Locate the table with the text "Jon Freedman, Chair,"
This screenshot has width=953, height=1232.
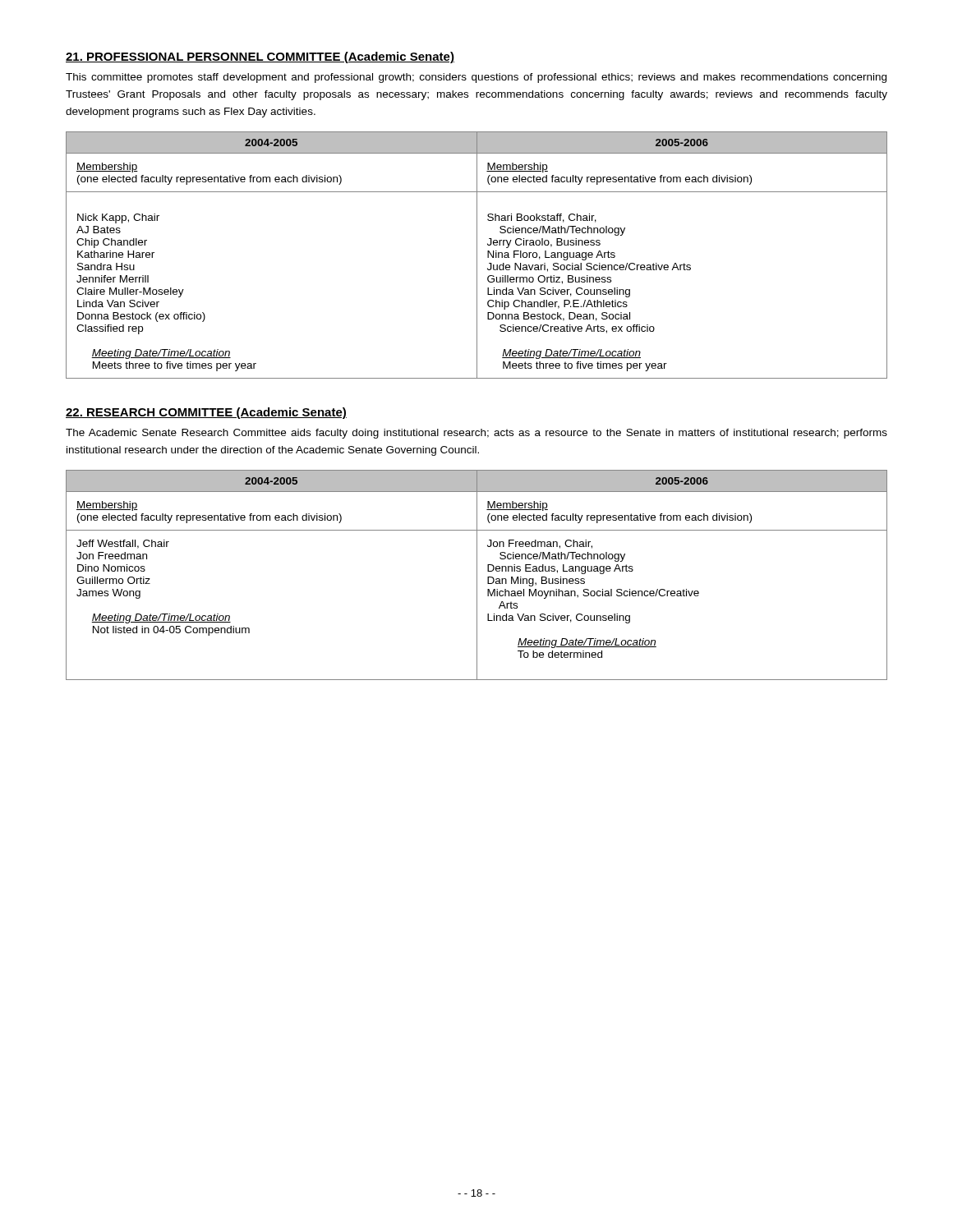click(x=476, y=575)
